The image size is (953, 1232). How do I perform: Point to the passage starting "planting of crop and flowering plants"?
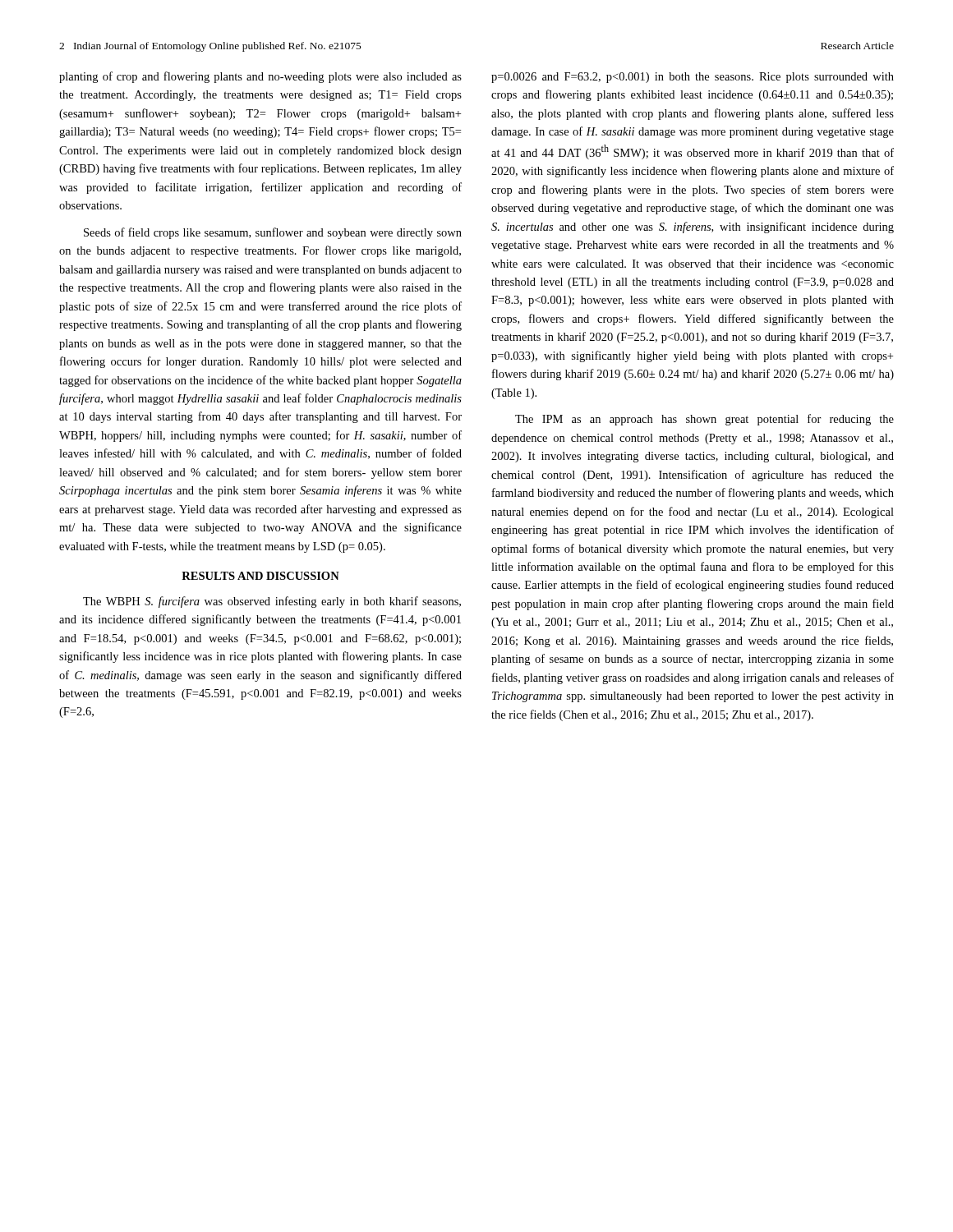[260, 141]
